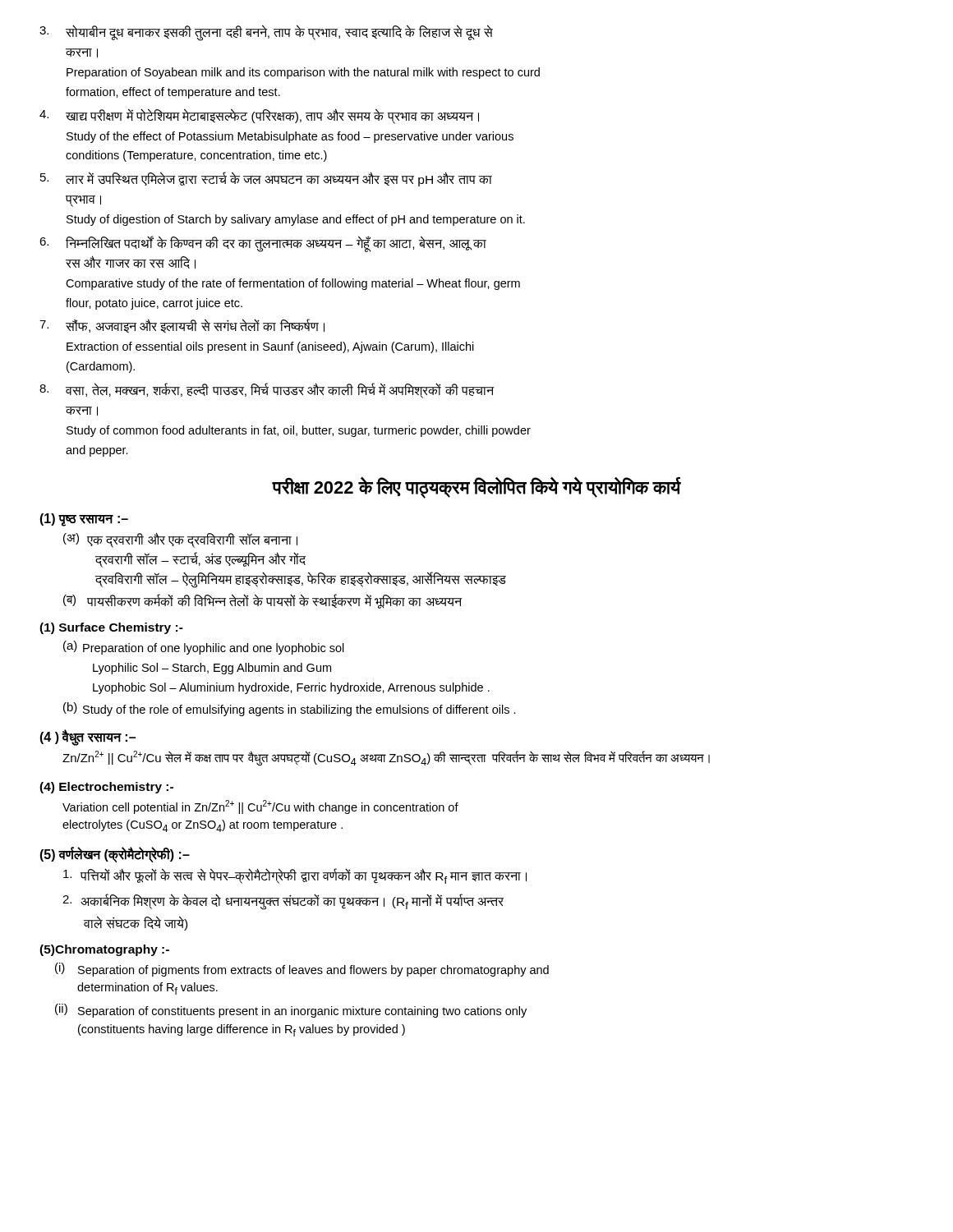Where is the passage that starts "Zn/Zn2+ || Cu2+/Cu सेल में"?

(387, 759)
